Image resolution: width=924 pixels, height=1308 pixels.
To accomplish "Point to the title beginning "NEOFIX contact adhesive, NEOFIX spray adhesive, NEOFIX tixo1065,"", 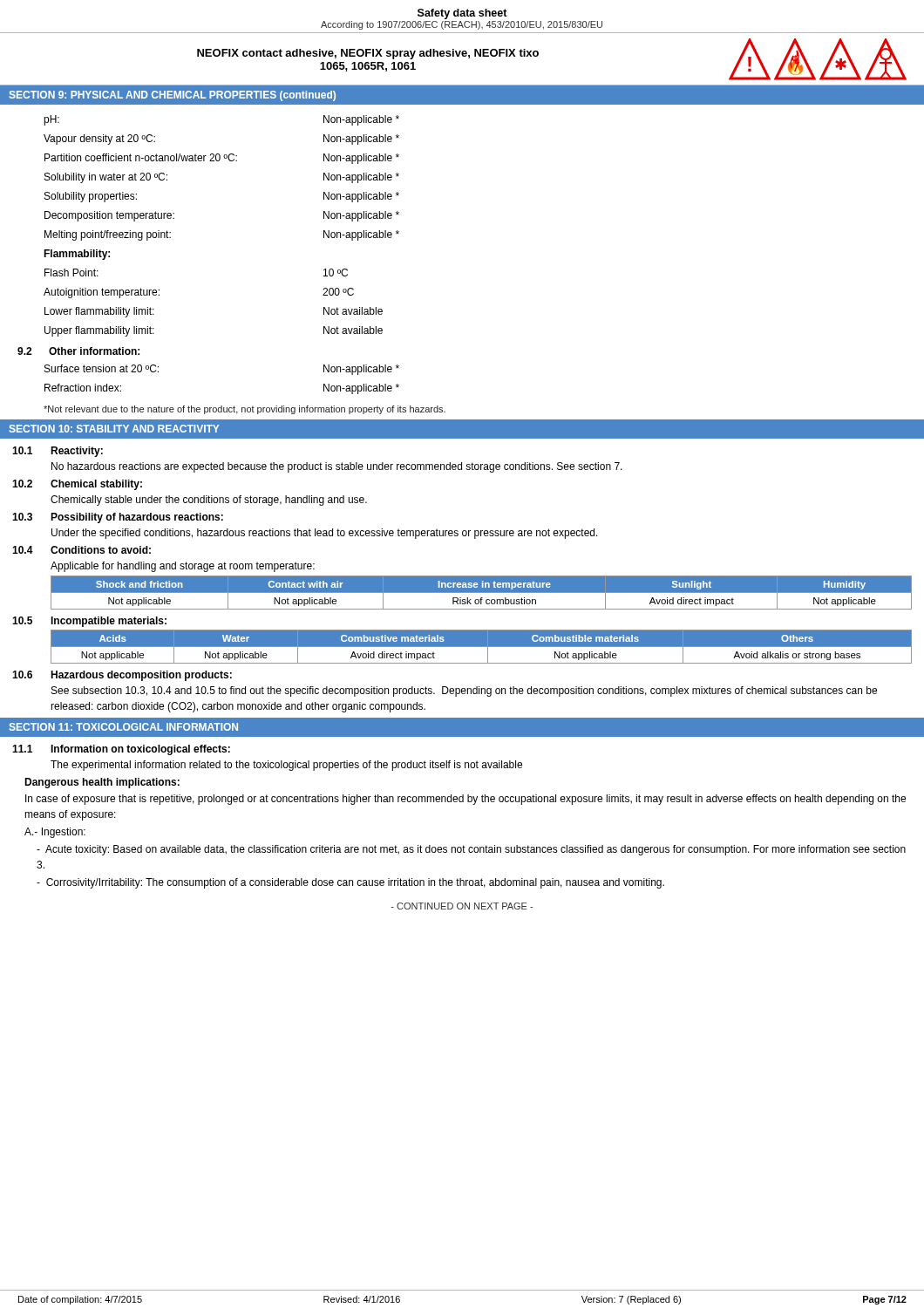I will (368, 59).
